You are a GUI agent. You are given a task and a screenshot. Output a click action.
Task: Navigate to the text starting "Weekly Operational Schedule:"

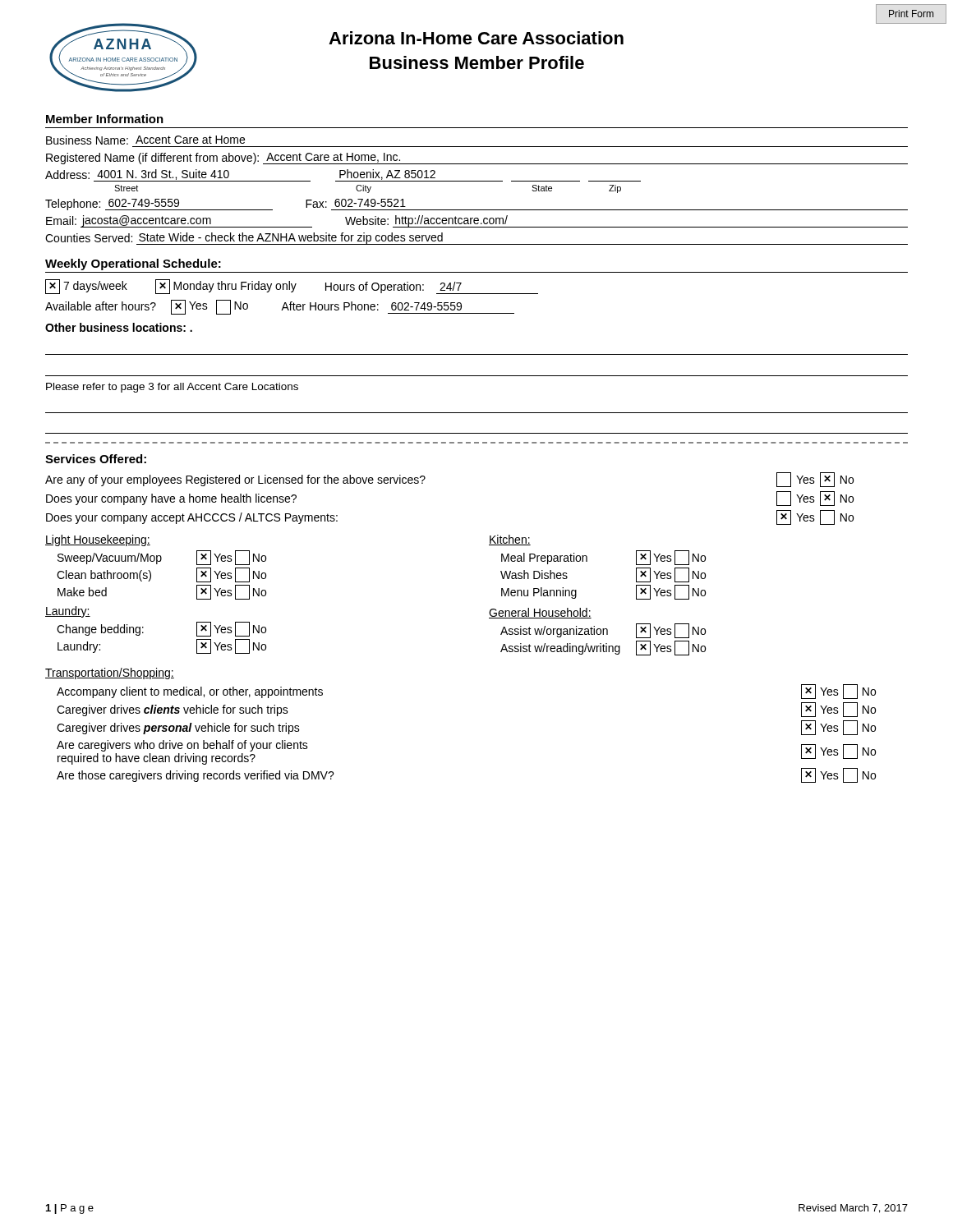(133, 263)
